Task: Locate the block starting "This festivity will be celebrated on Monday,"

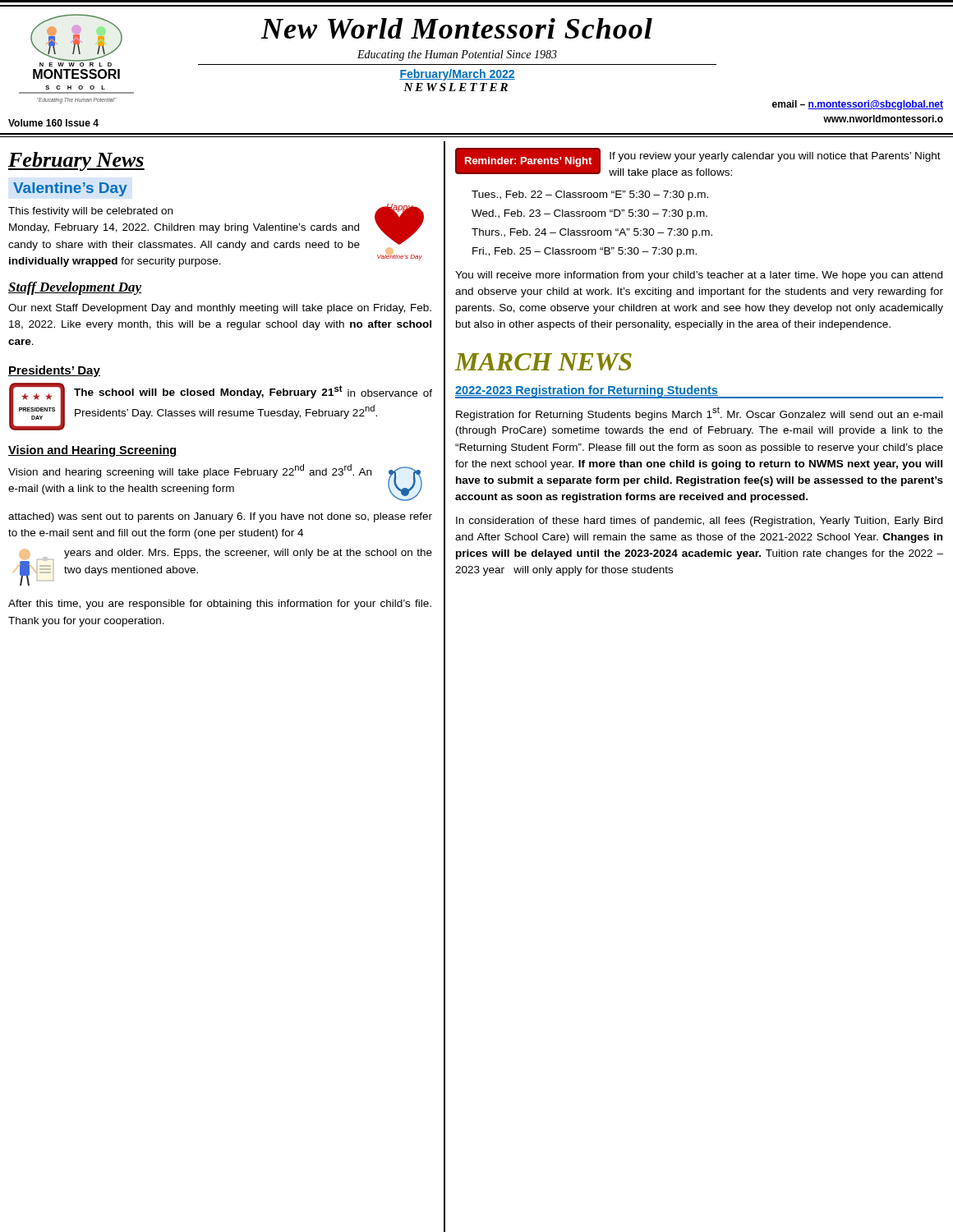Action: coord(184,236)
